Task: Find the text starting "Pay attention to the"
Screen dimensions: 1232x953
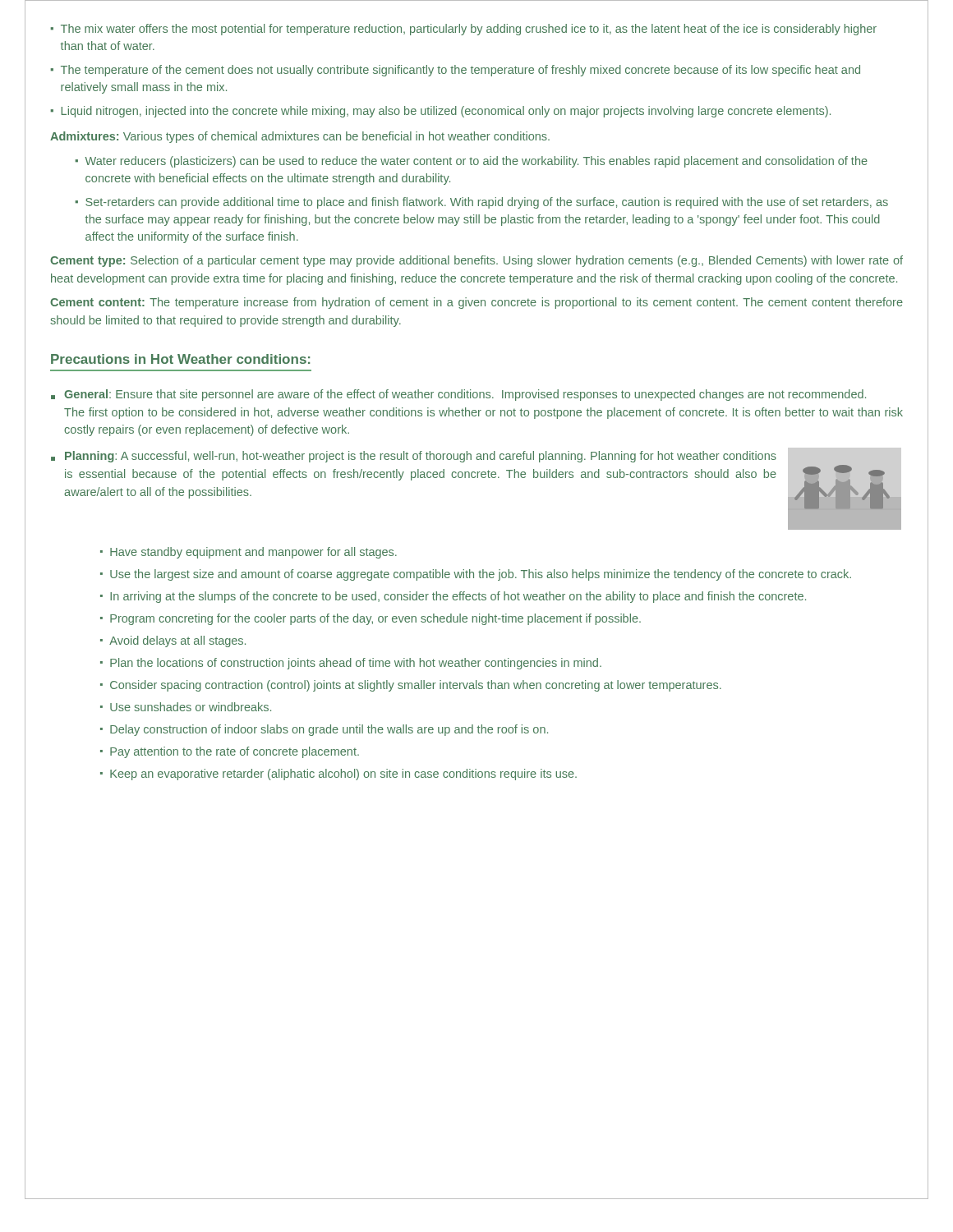Action: click(x=230, y=752)
